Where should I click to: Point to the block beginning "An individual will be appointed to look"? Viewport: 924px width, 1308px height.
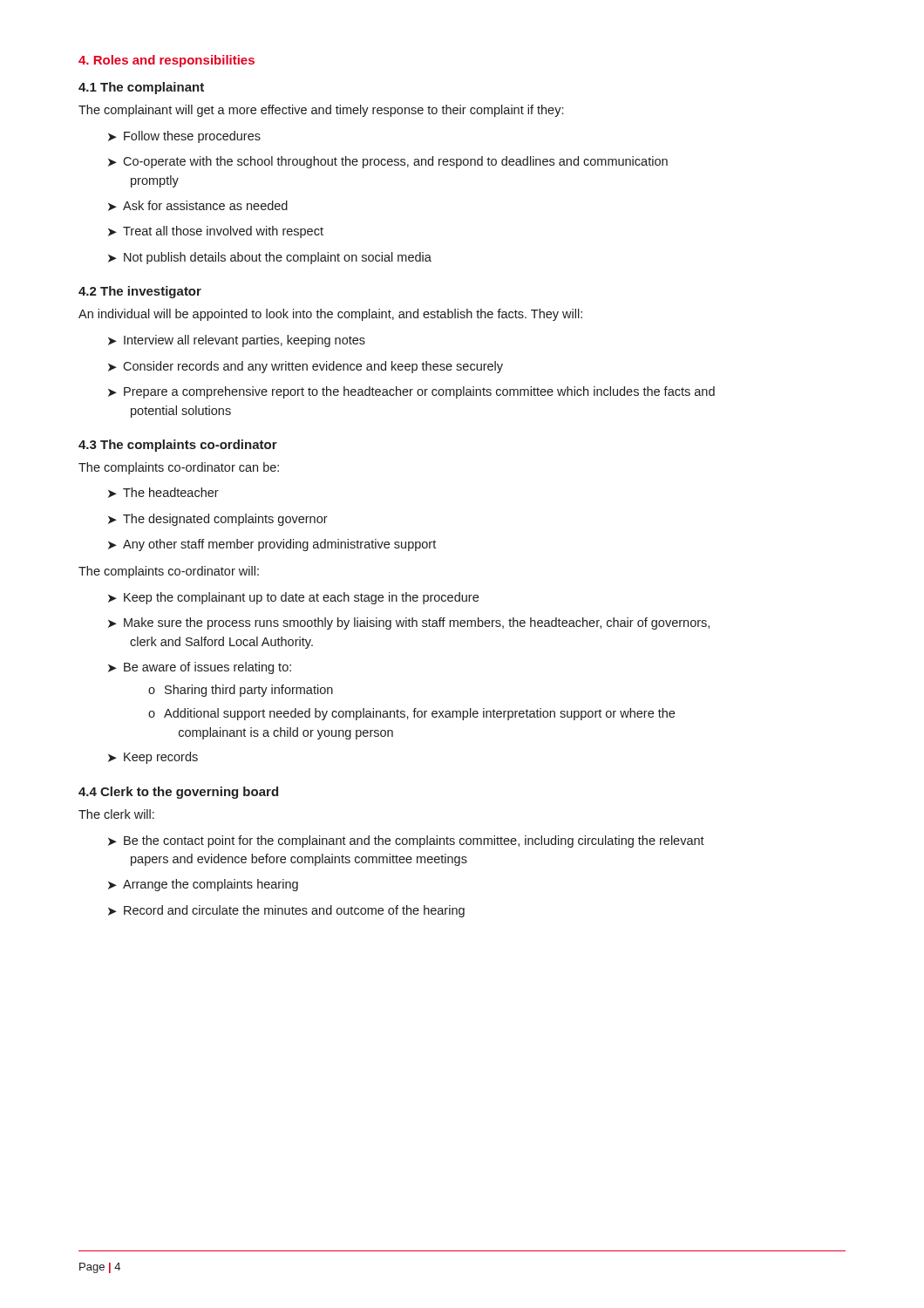coord(462,315)
